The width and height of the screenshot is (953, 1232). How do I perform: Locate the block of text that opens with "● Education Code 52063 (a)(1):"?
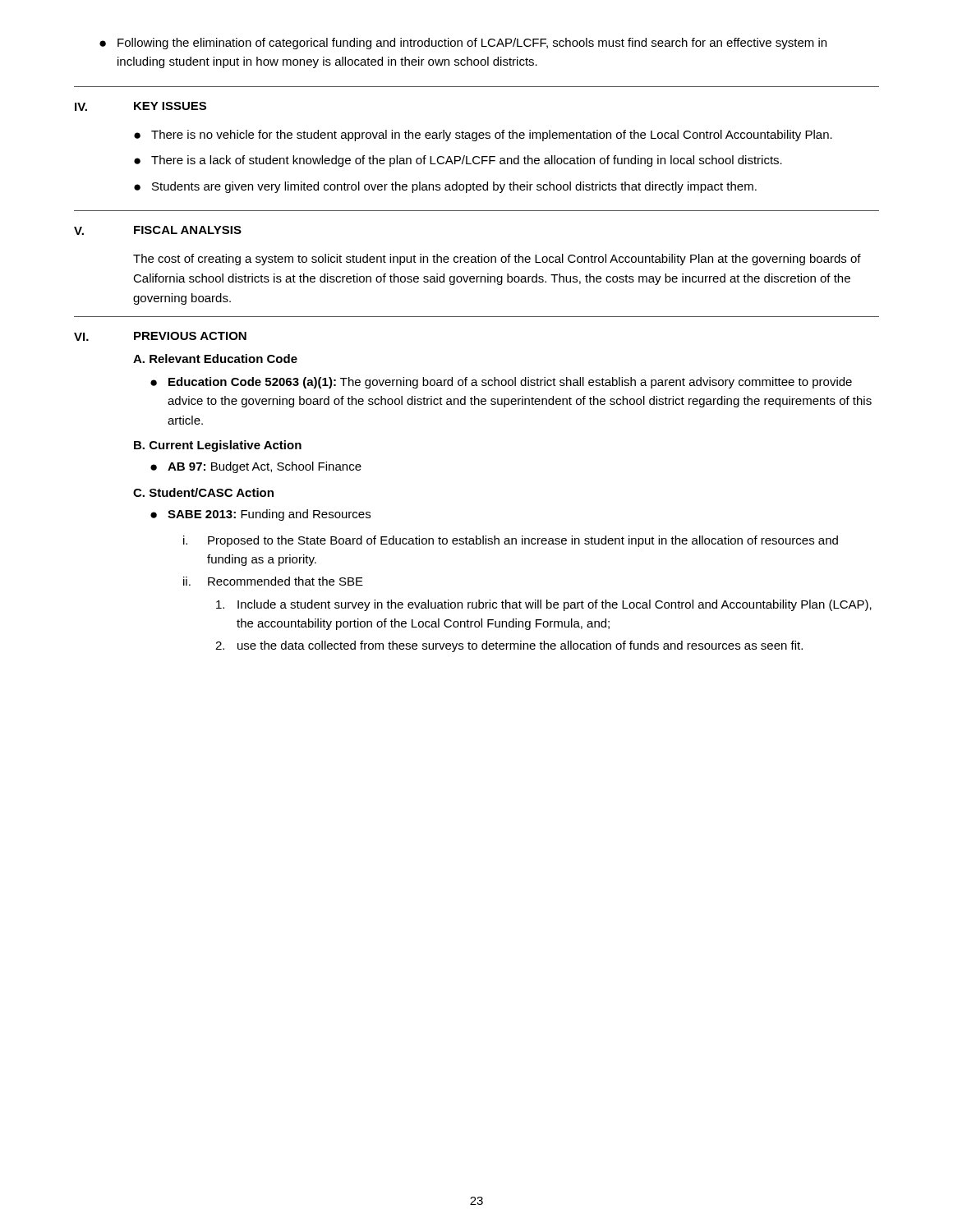click(x=514, y=401)
